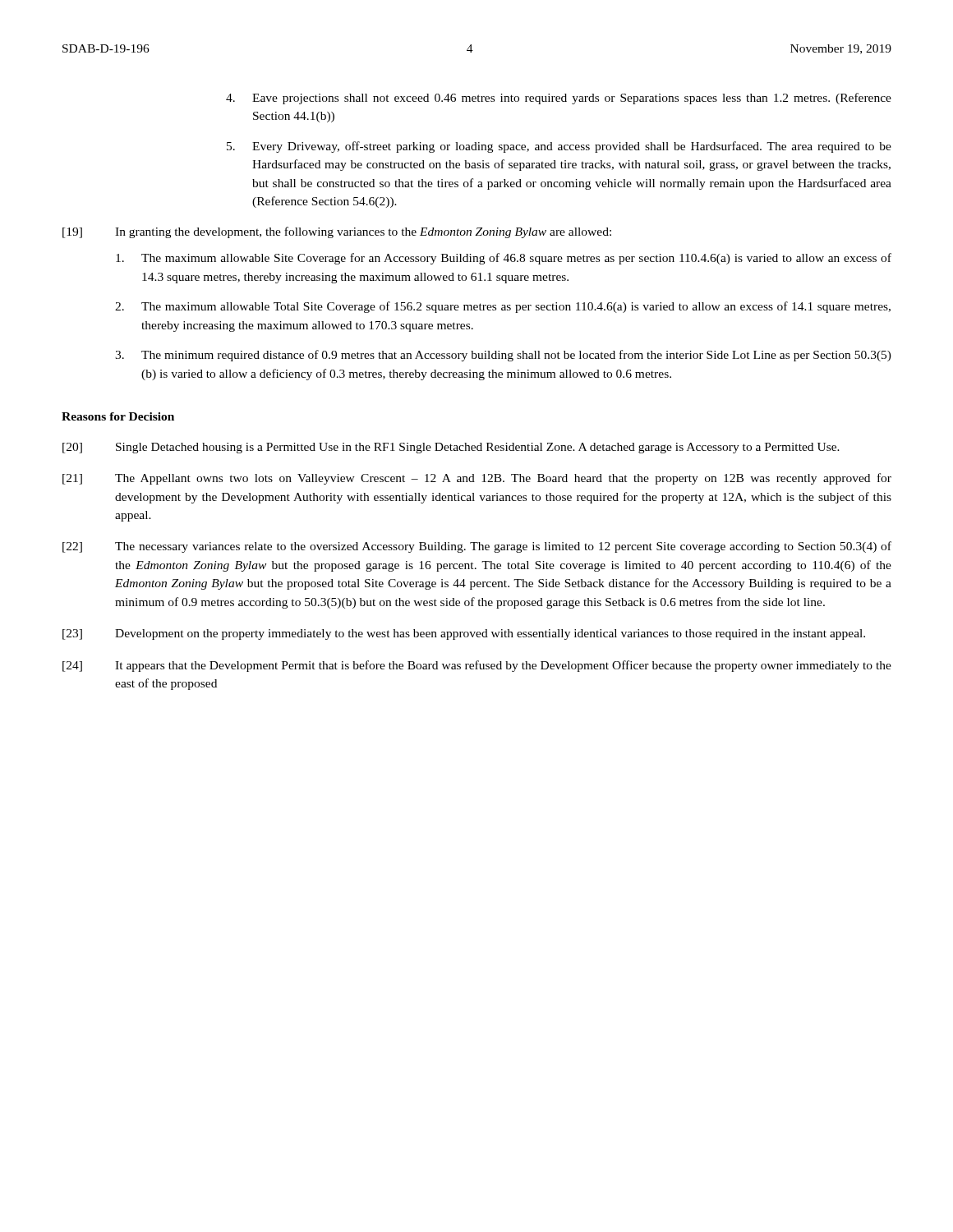Find the block on this page that starts "[22] The necessary variances relate"
The width and height of the screenshot is (953, 1232).
point(476,574)
